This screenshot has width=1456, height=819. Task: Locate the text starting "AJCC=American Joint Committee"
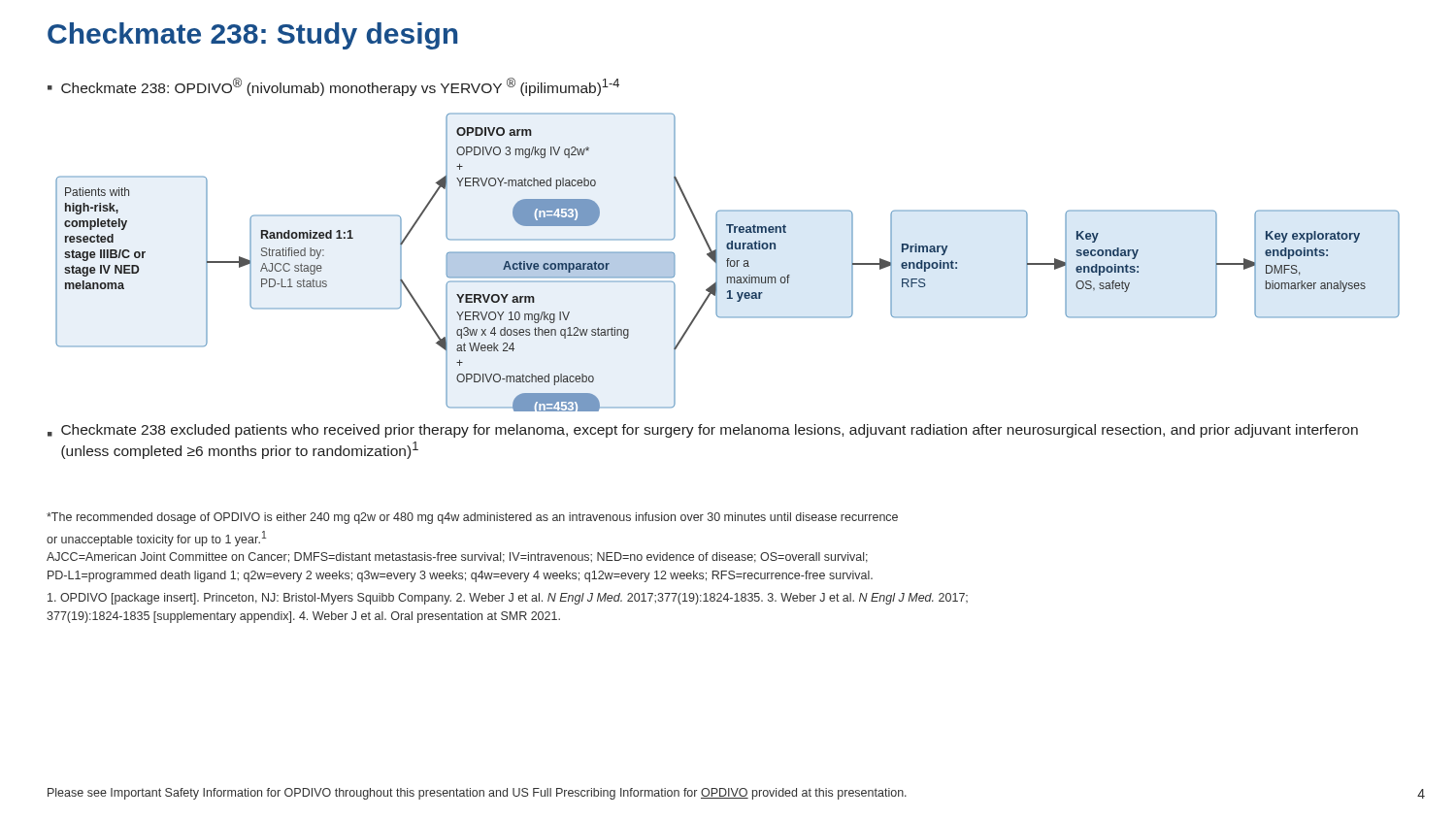pyautogui.click(x=460, y=566)
